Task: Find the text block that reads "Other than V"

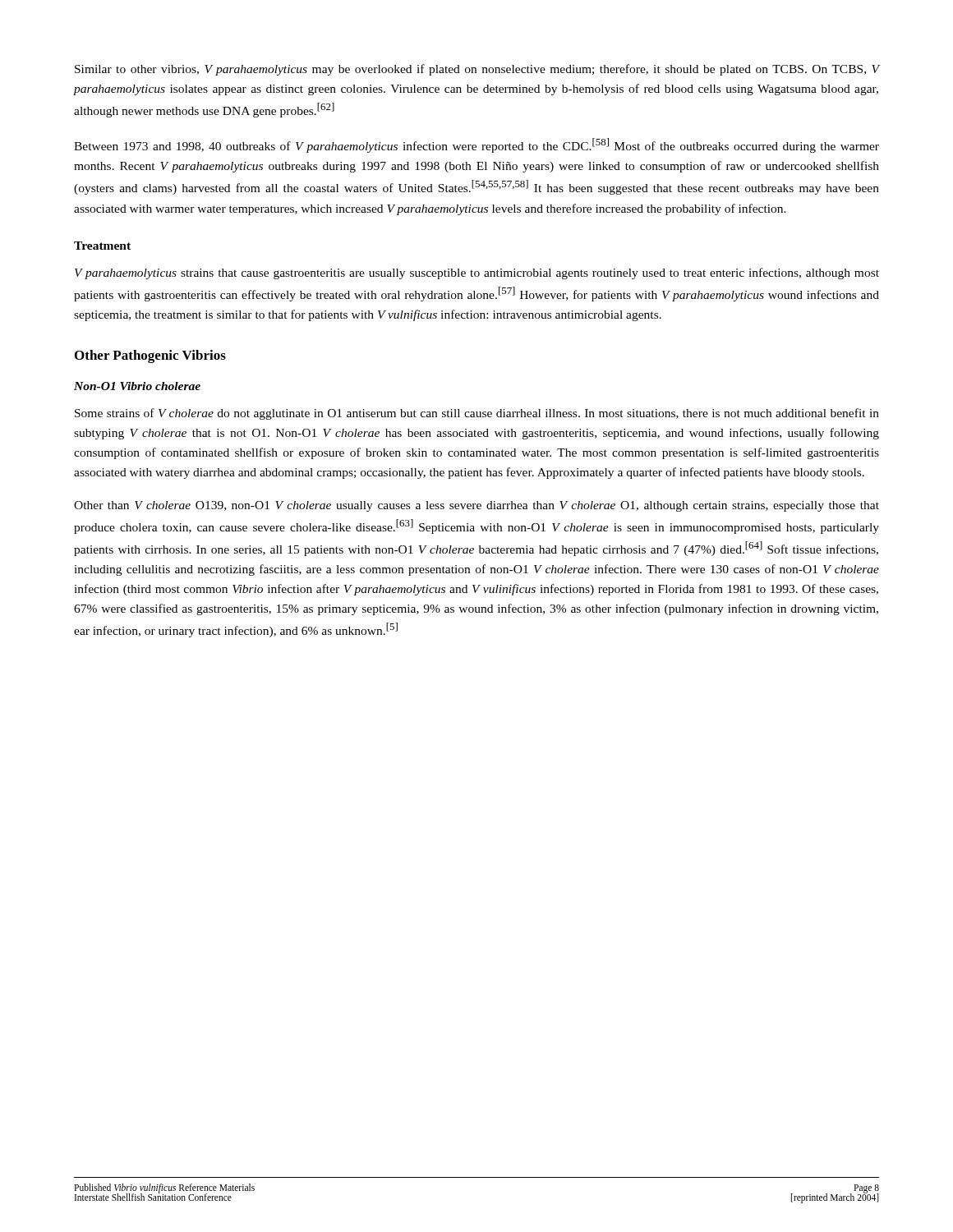Action: click(476, 568)
